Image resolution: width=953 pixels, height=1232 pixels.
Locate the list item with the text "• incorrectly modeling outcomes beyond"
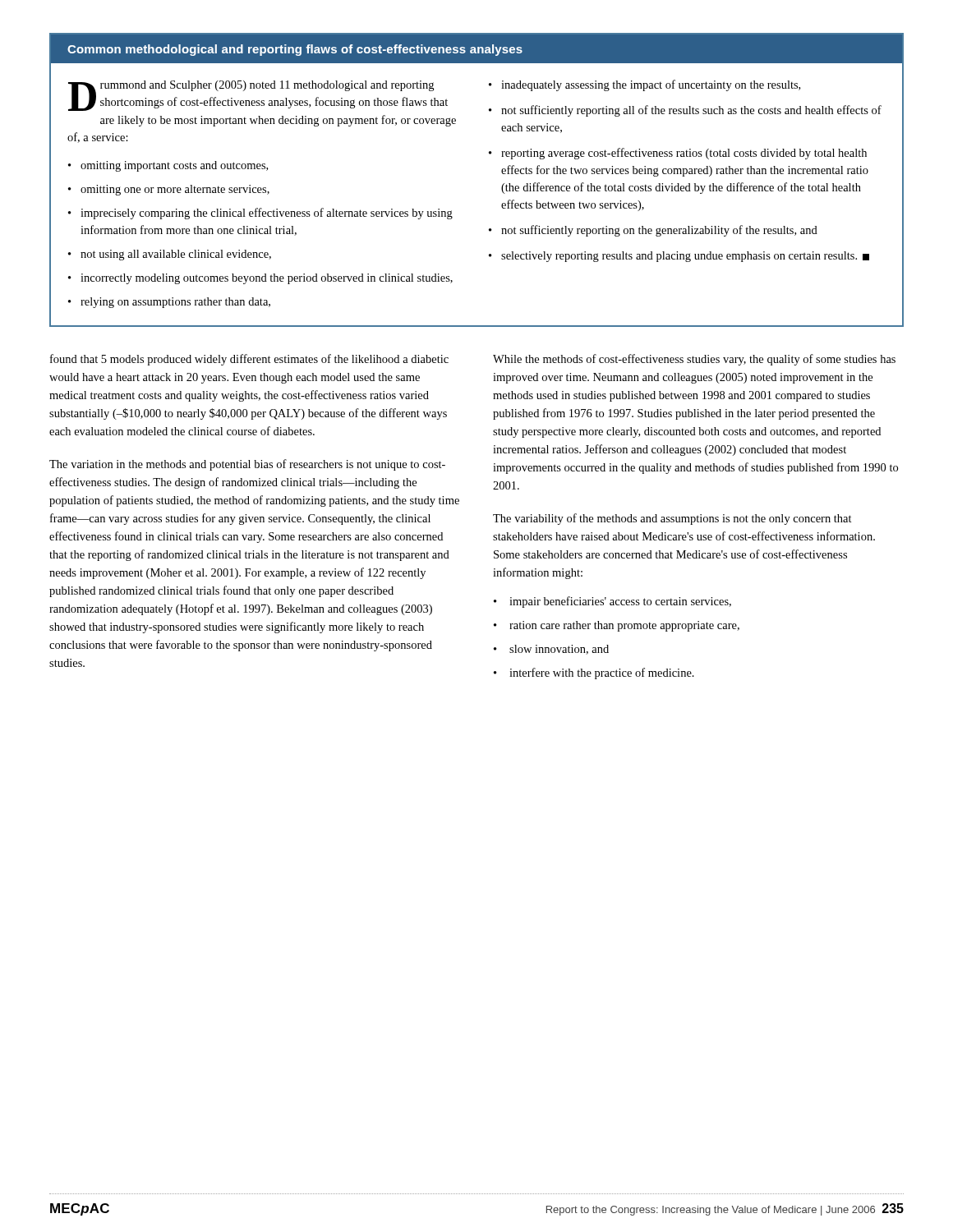pyautogui.click(x=260, y=278)
